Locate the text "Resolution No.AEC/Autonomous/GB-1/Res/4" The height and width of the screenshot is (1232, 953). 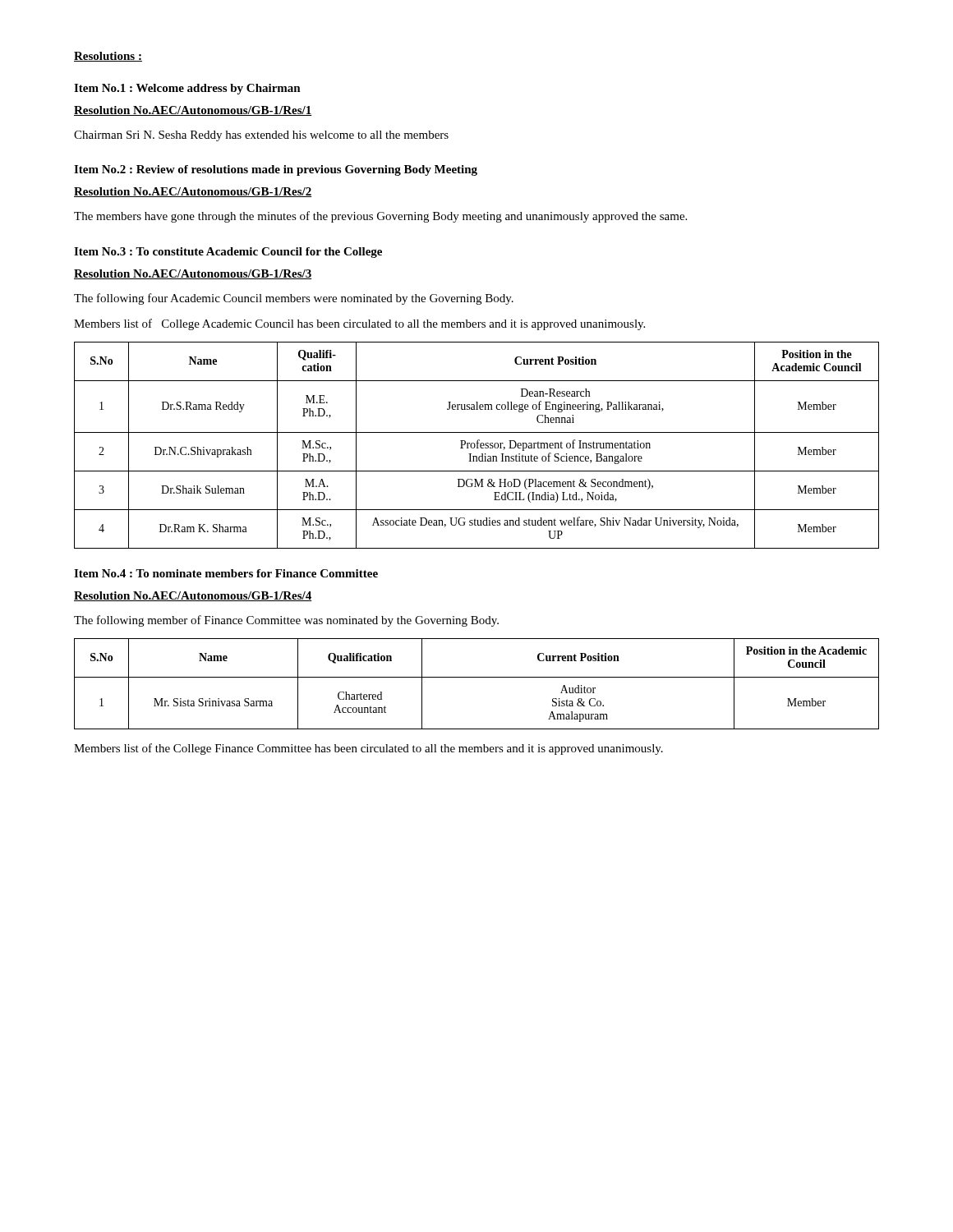(193, 595)
